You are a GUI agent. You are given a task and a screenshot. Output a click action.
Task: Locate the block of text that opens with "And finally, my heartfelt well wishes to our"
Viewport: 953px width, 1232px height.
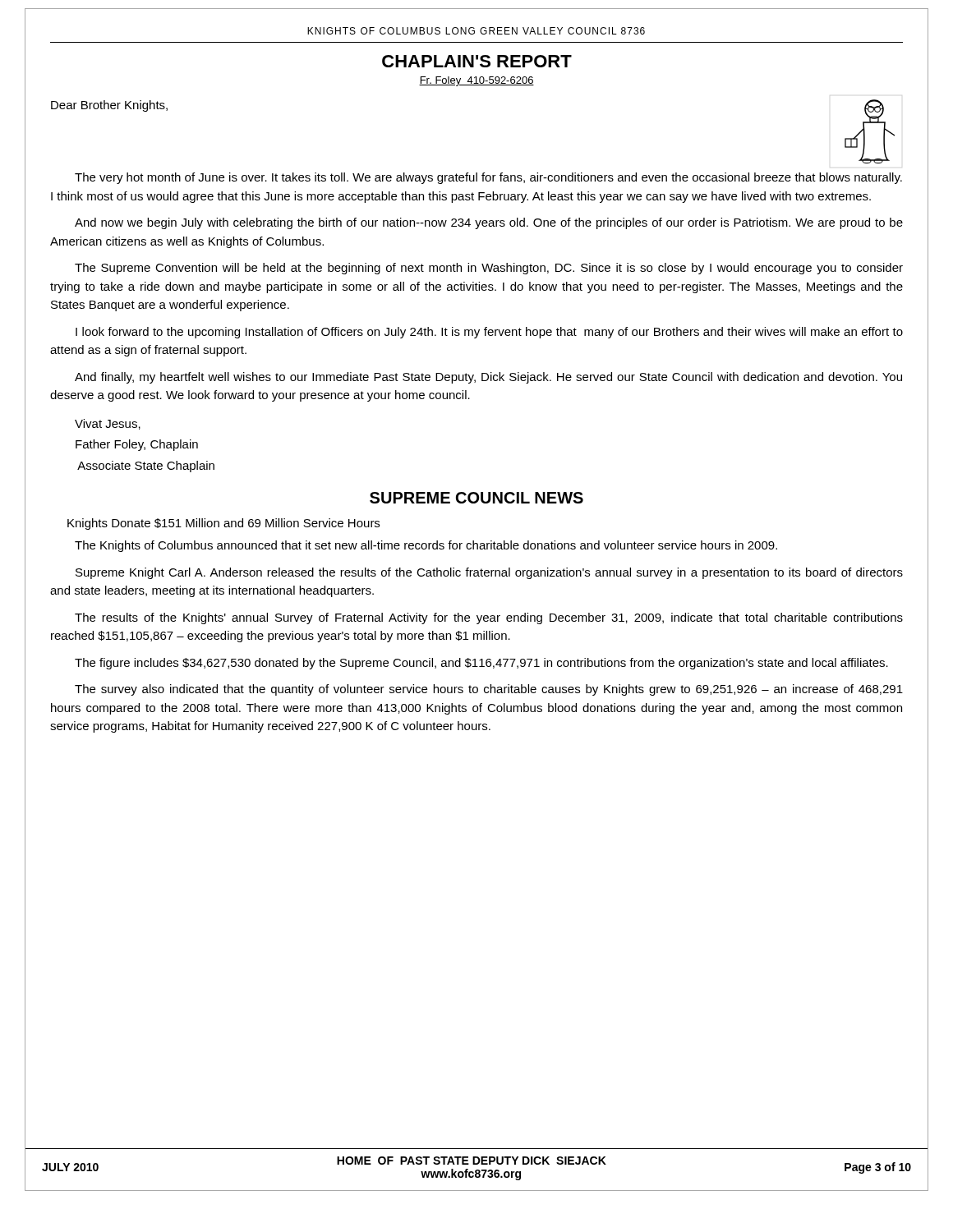pyautogui.click(x=476, y=385)
